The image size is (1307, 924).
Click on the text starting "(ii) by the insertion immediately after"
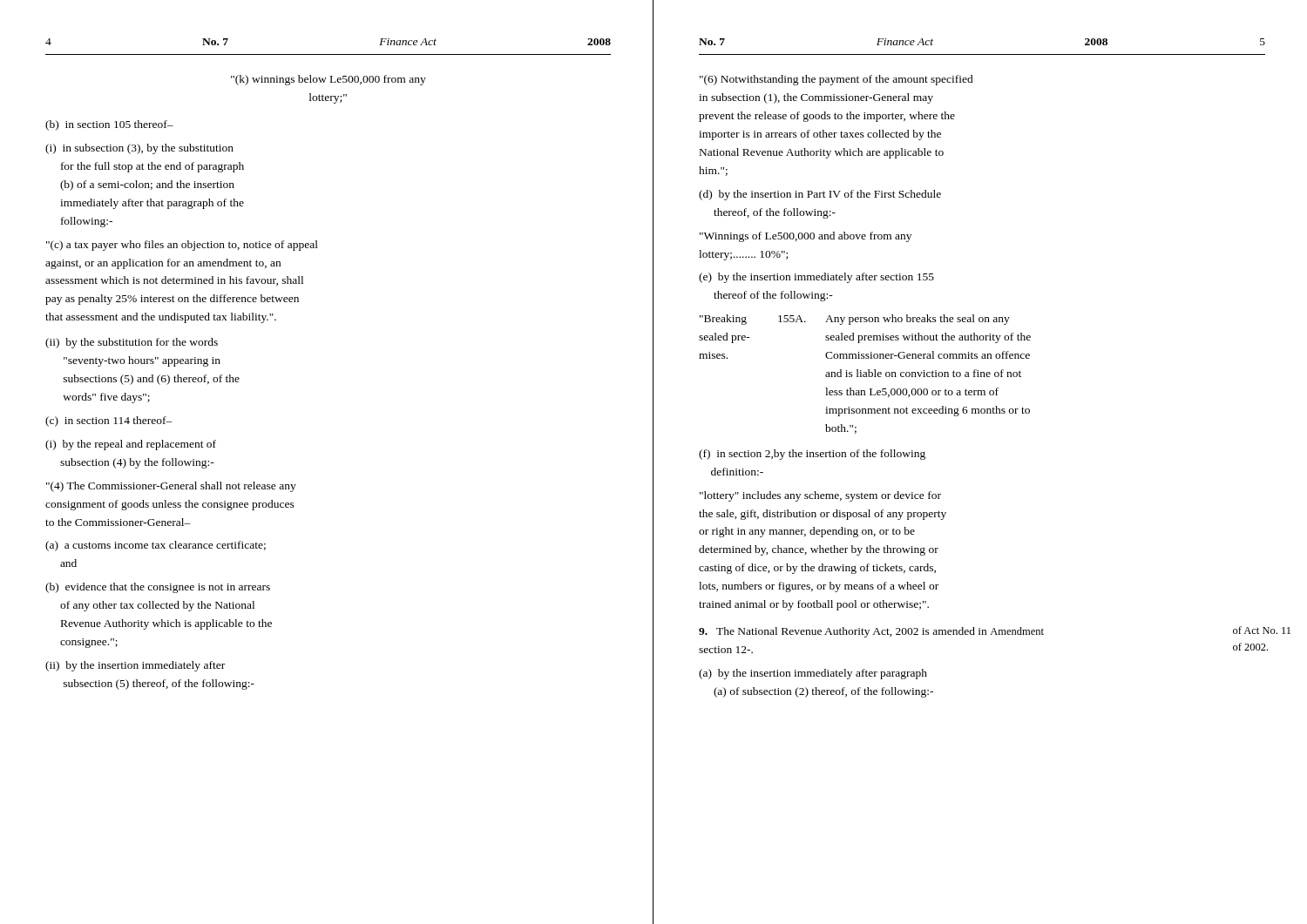click(150, 674)
